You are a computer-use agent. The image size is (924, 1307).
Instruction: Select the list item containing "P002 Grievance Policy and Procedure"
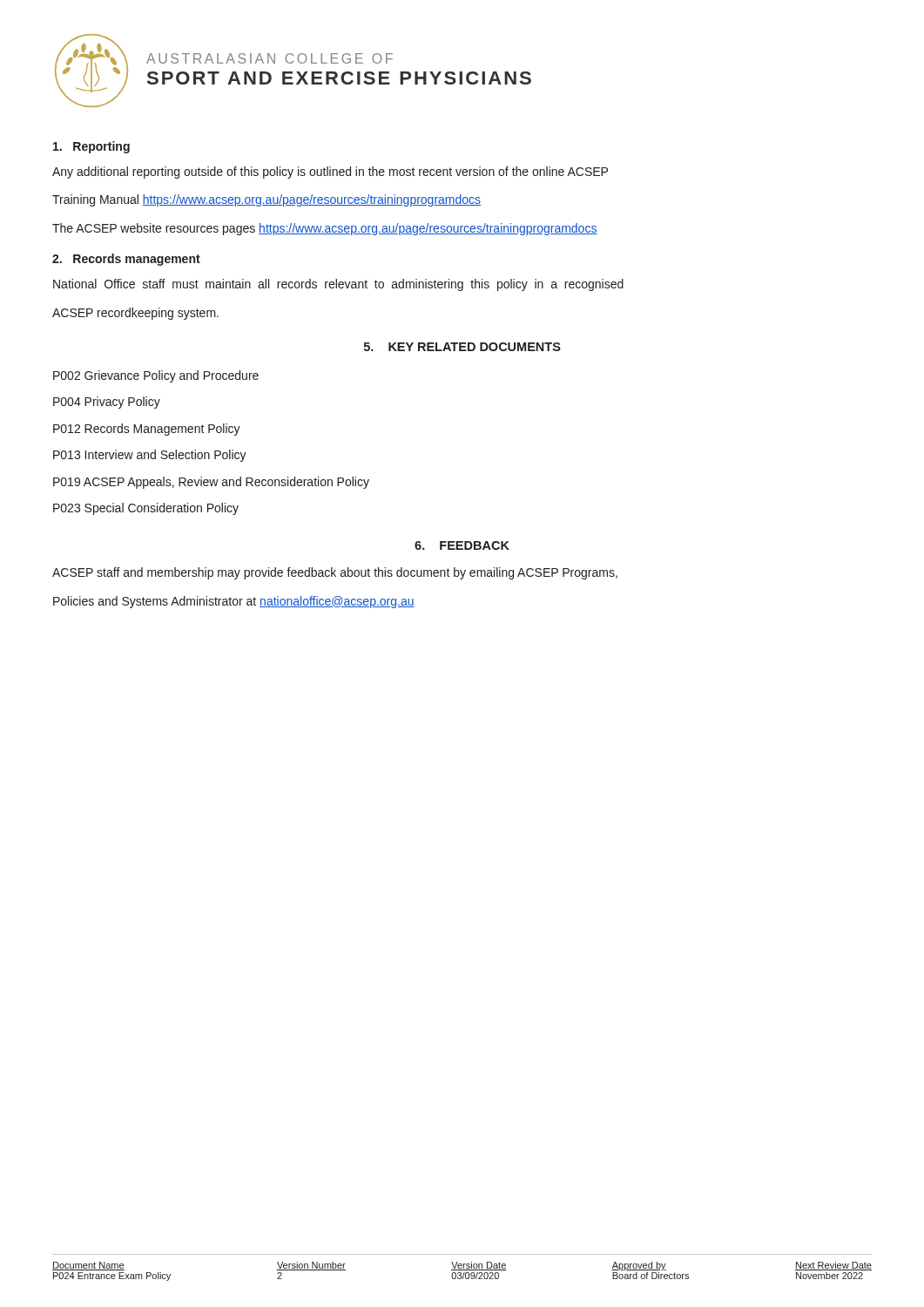coord(156,376)
